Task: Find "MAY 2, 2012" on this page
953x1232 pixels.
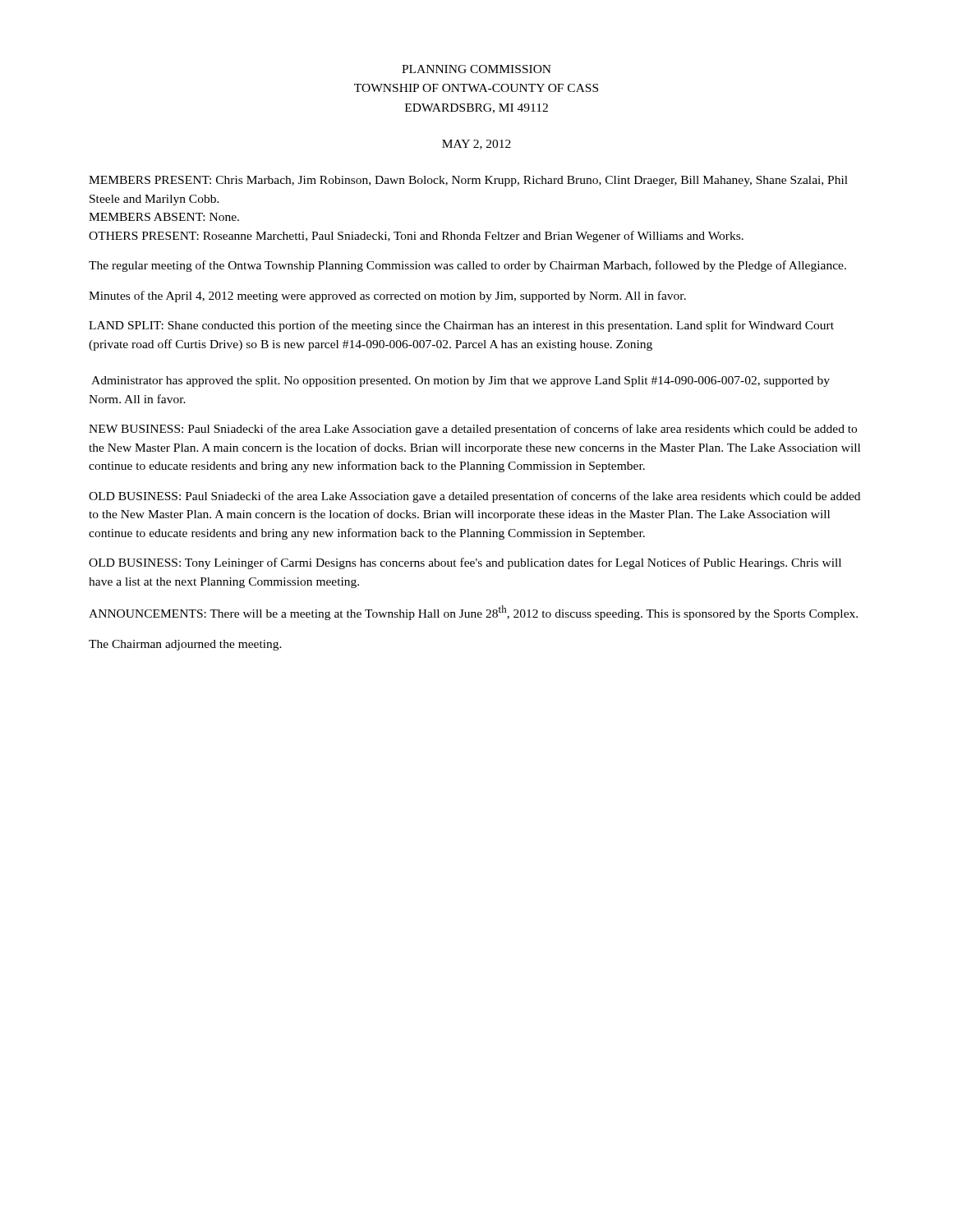Action: [x=476, y=143]
